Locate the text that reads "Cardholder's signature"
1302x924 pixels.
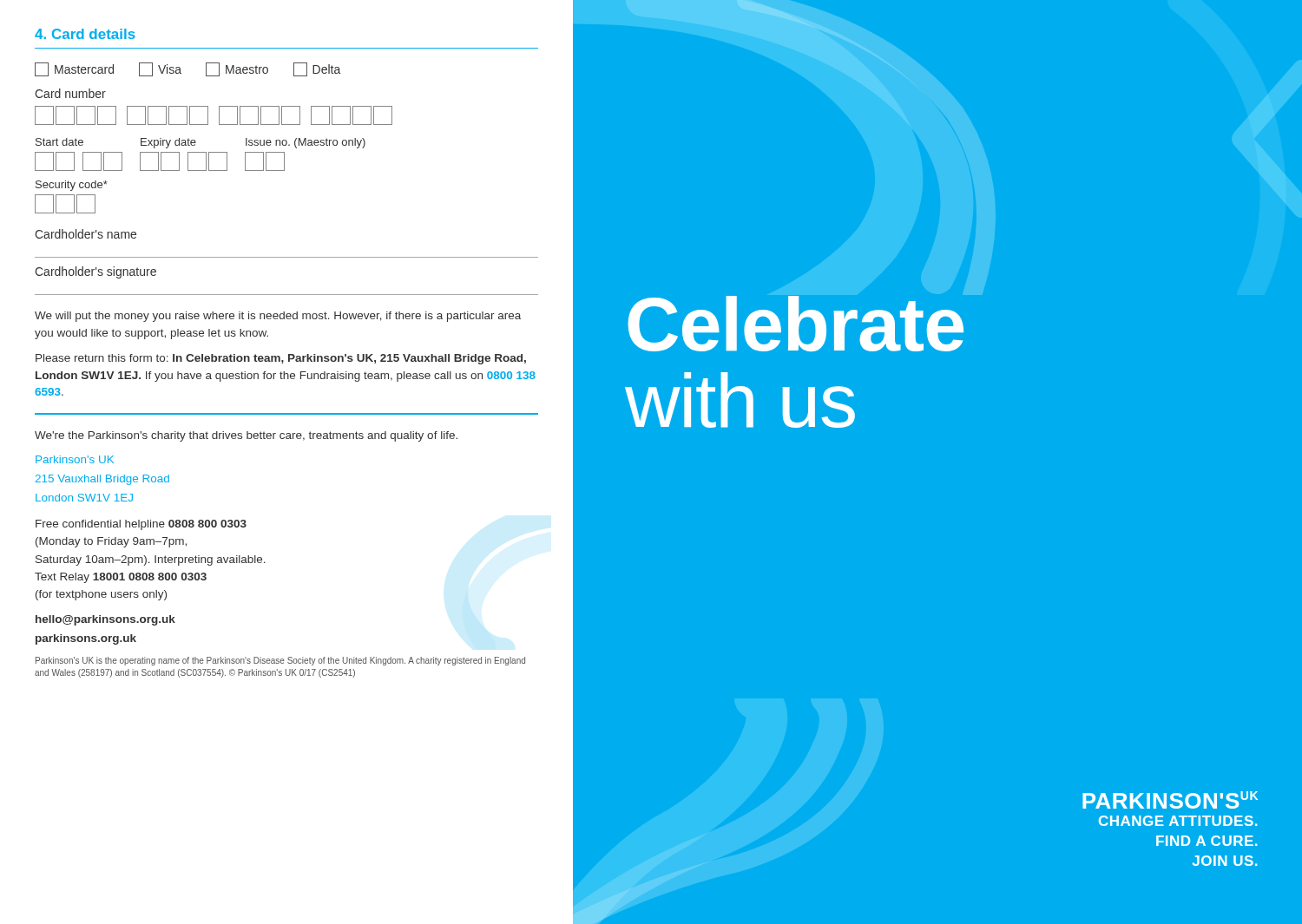(x=96, y=272)
